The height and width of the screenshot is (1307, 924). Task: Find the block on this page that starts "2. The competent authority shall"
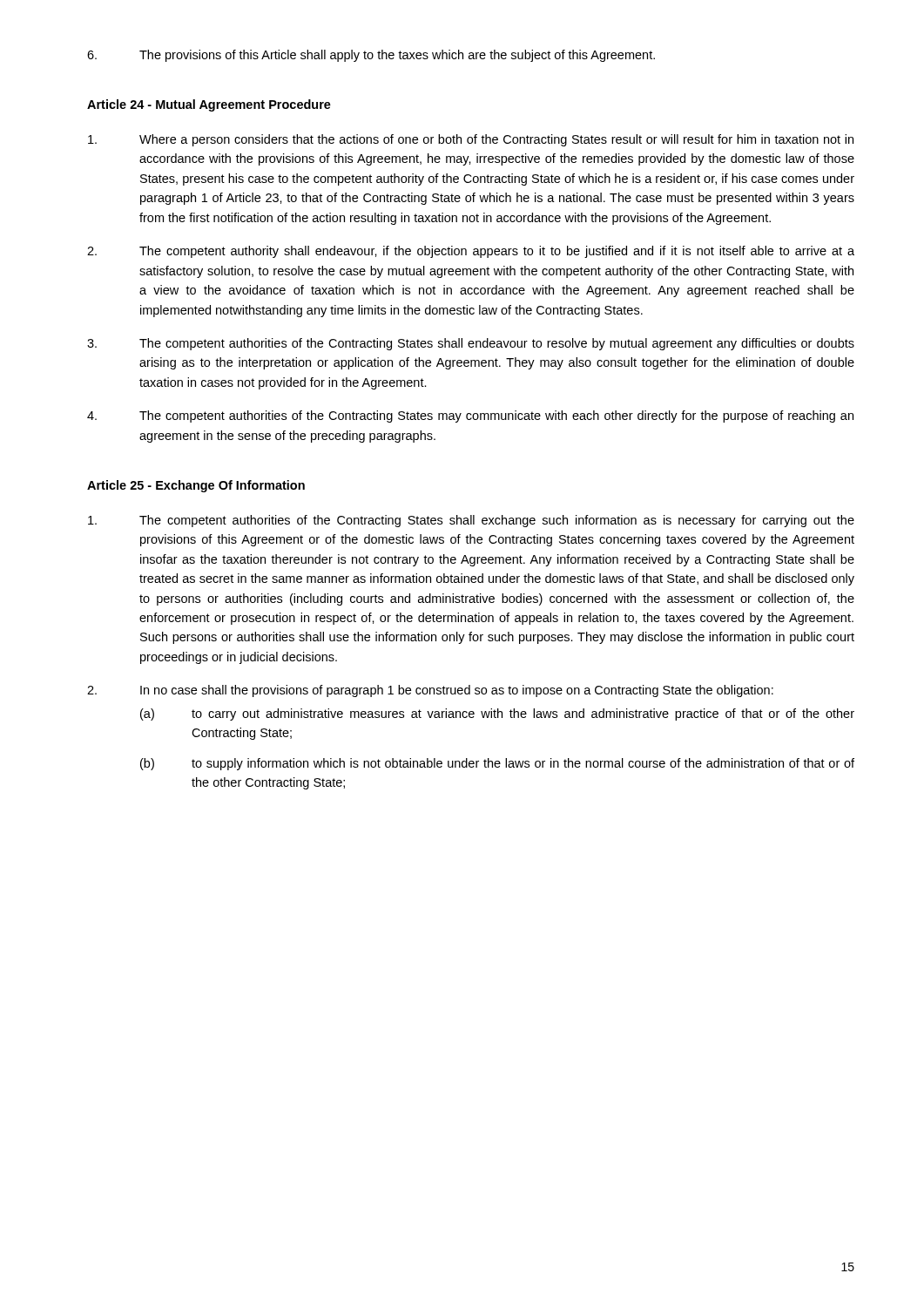(471, 281)
